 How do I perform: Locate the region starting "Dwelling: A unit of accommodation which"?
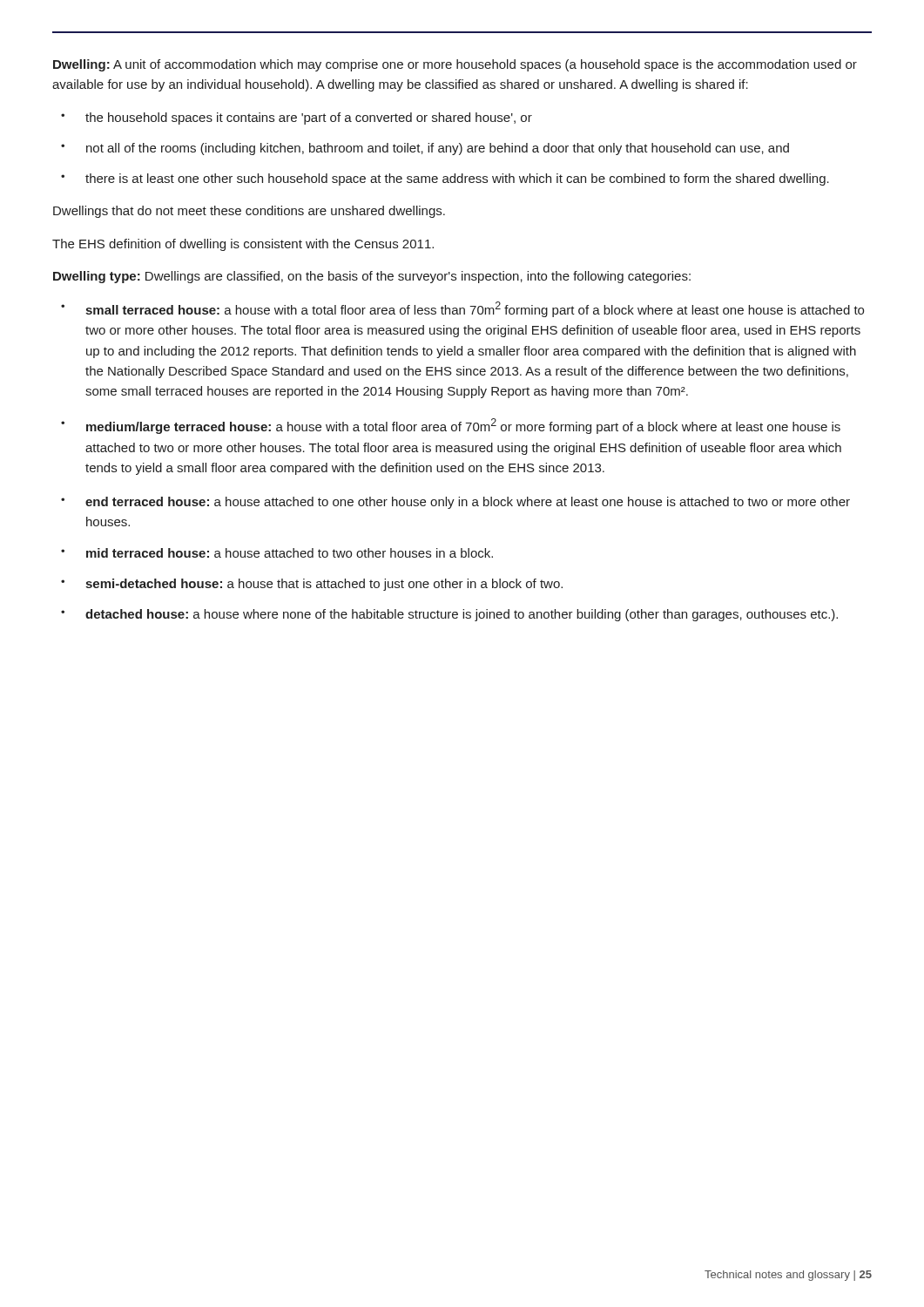click(455, 74)
